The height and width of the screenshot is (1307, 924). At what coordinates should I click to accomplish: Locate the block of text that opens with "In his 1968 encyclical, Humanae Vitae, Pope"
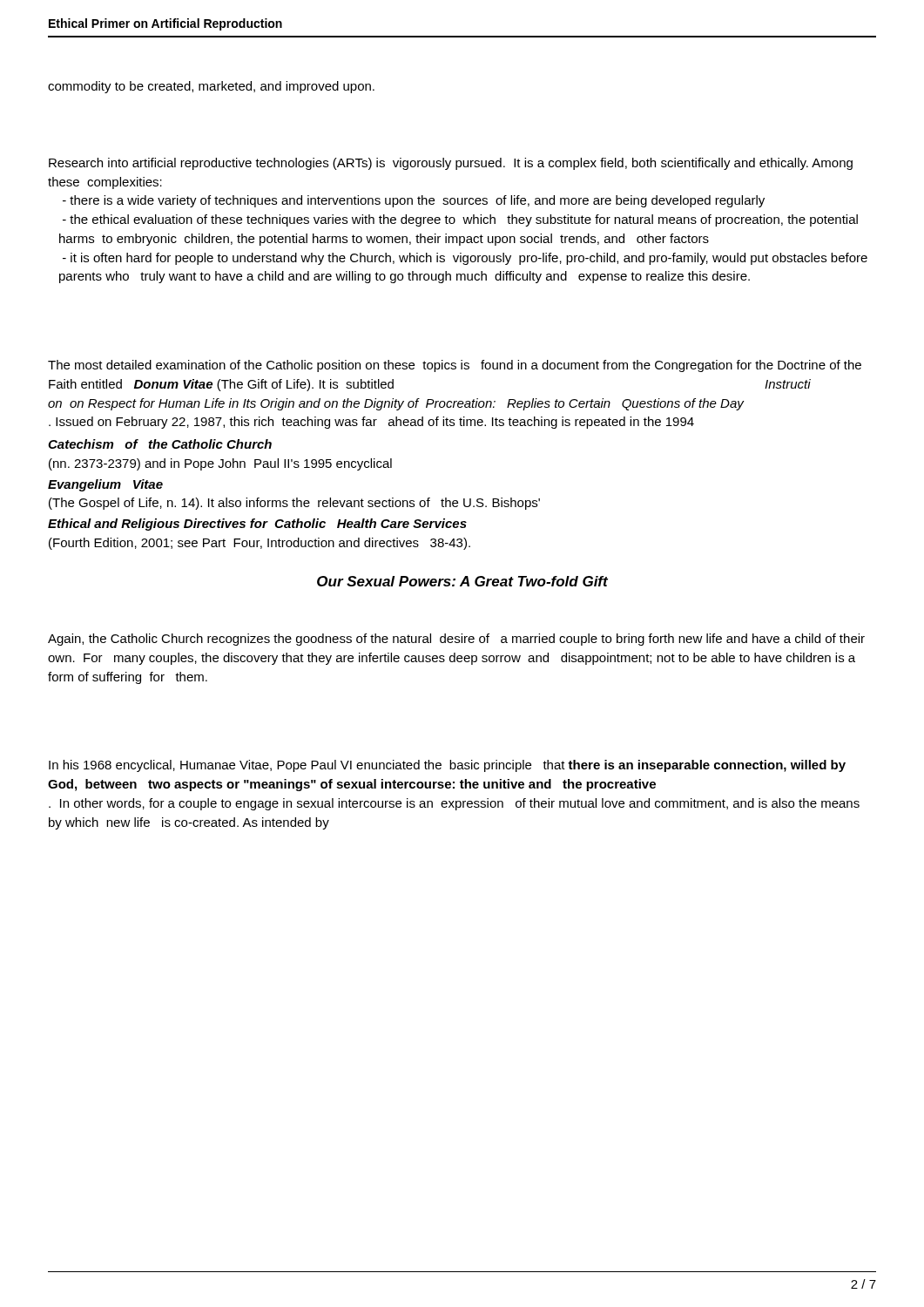pos(462,794)
